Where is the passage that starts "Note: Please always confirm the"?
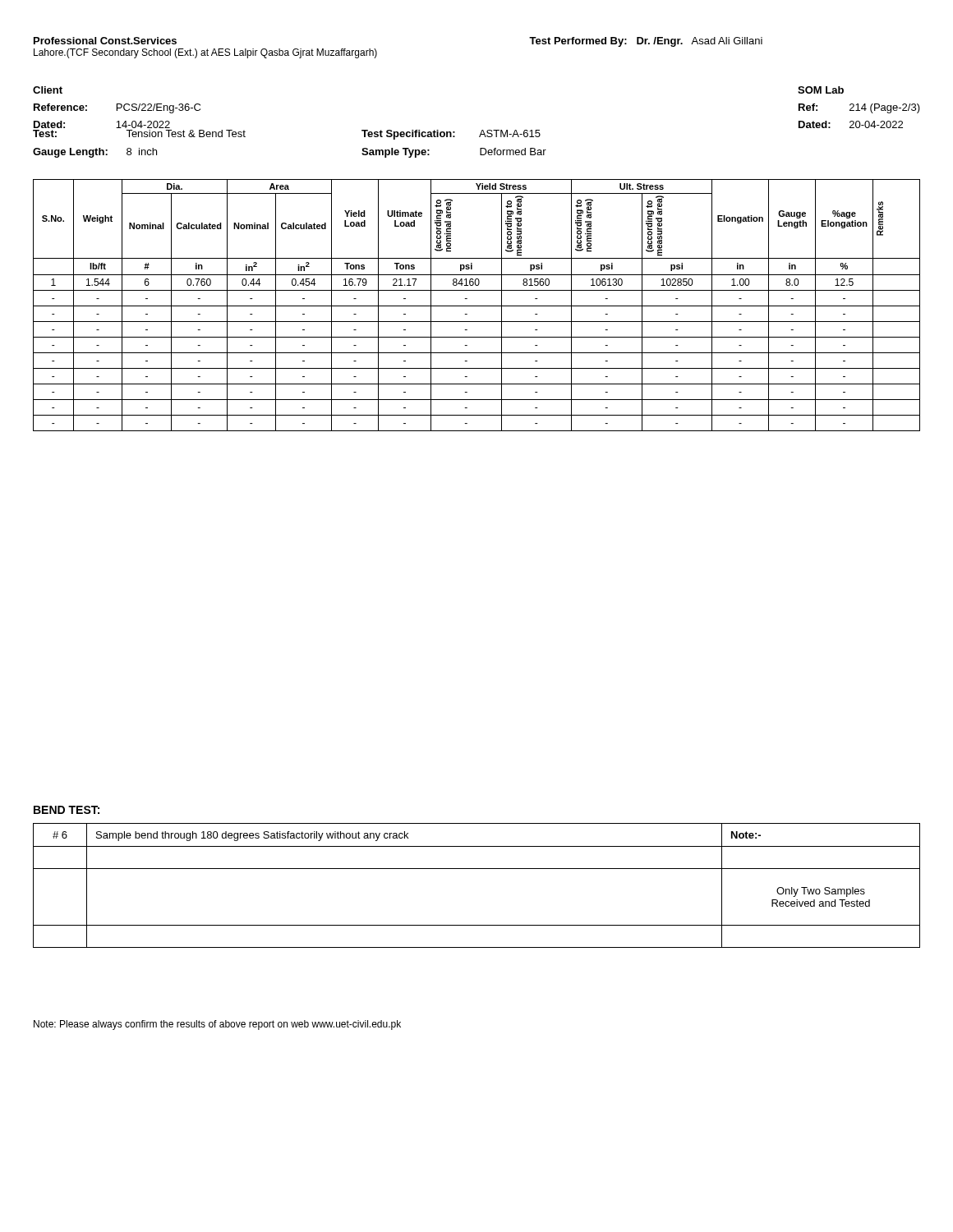The image size is (953, 1232). click(217, 1024)
